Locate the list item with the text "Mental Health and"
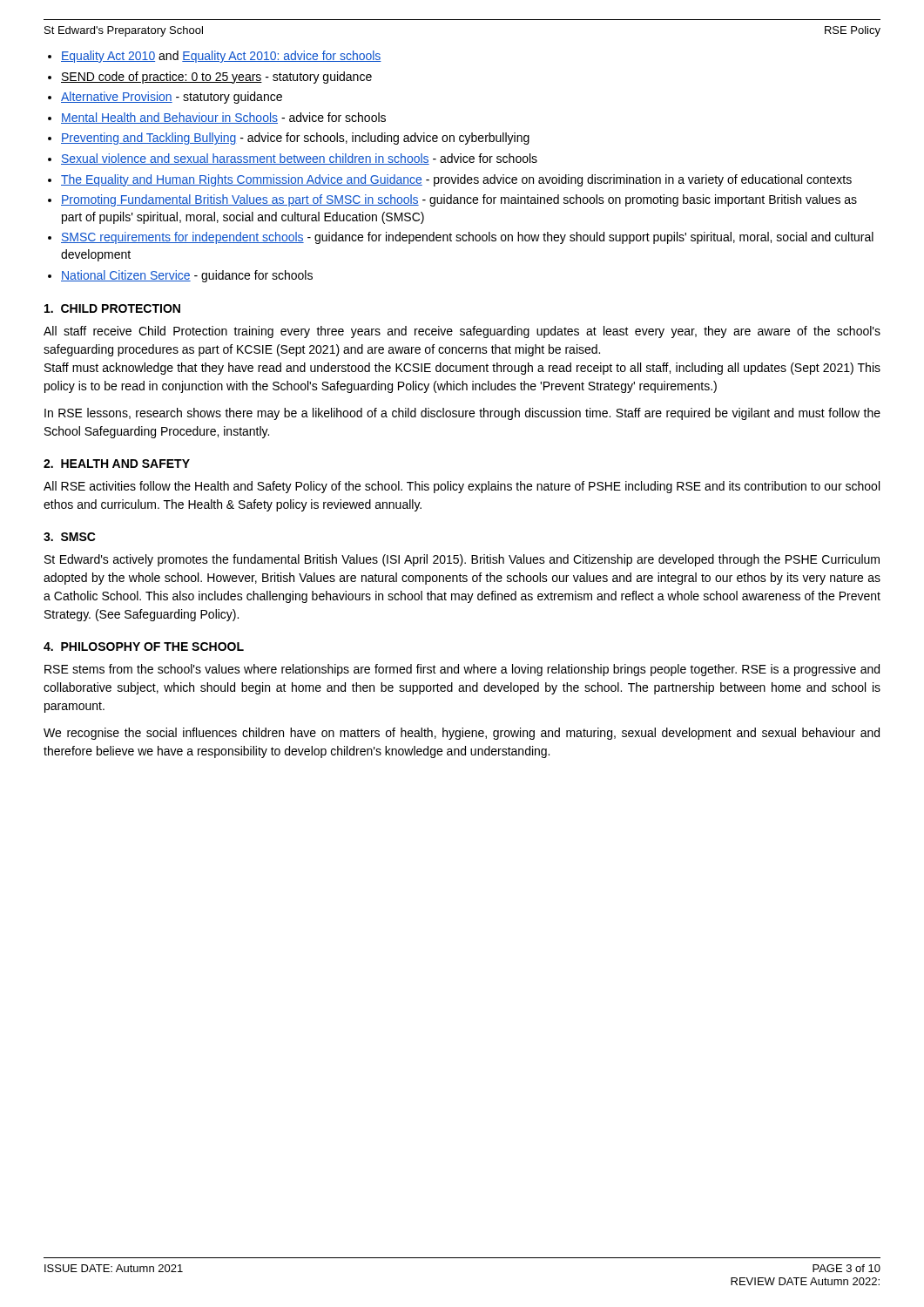 [x=224, y=117]
